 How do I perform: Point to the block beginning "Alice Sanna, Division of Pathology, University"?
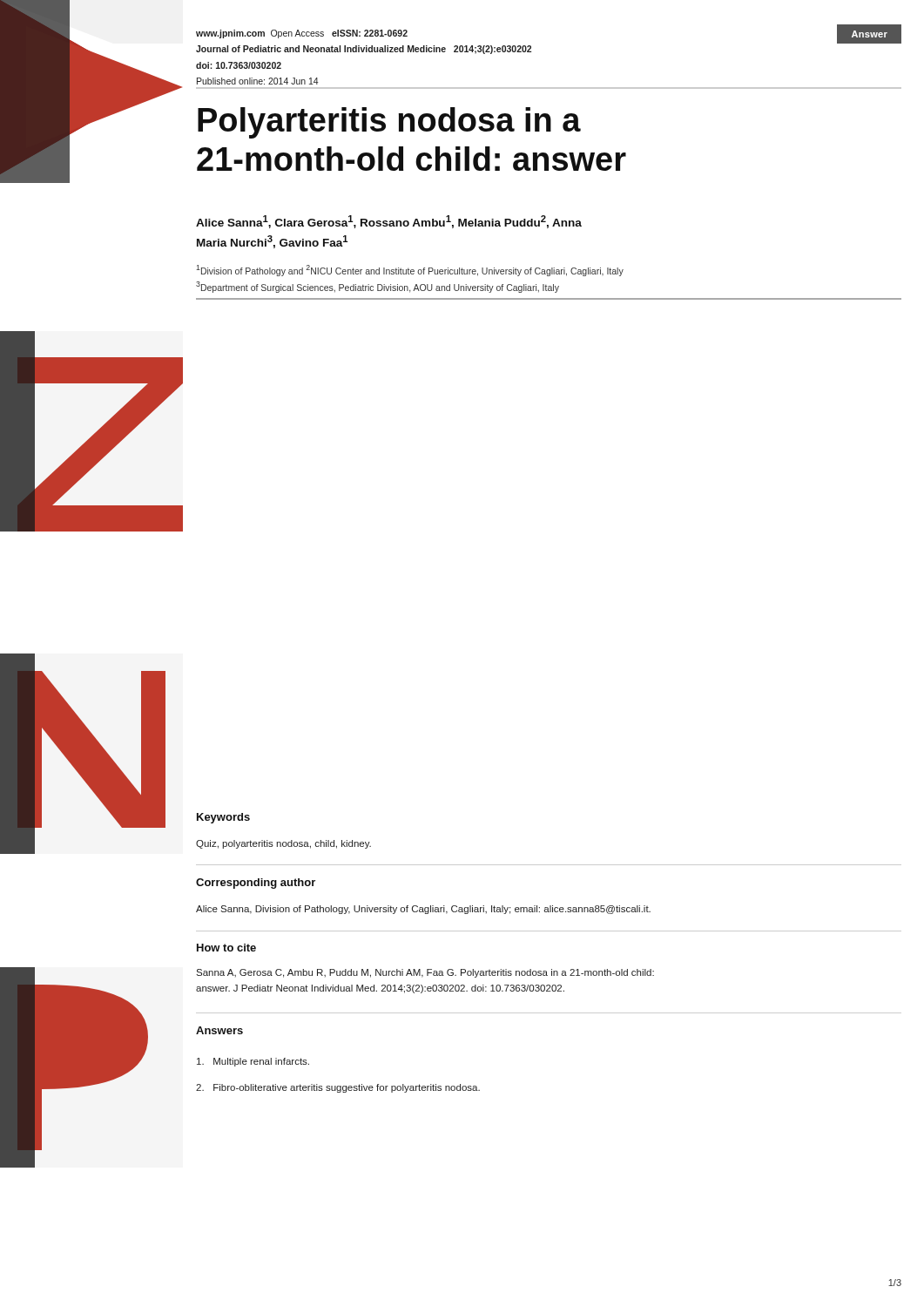(527, 910)
